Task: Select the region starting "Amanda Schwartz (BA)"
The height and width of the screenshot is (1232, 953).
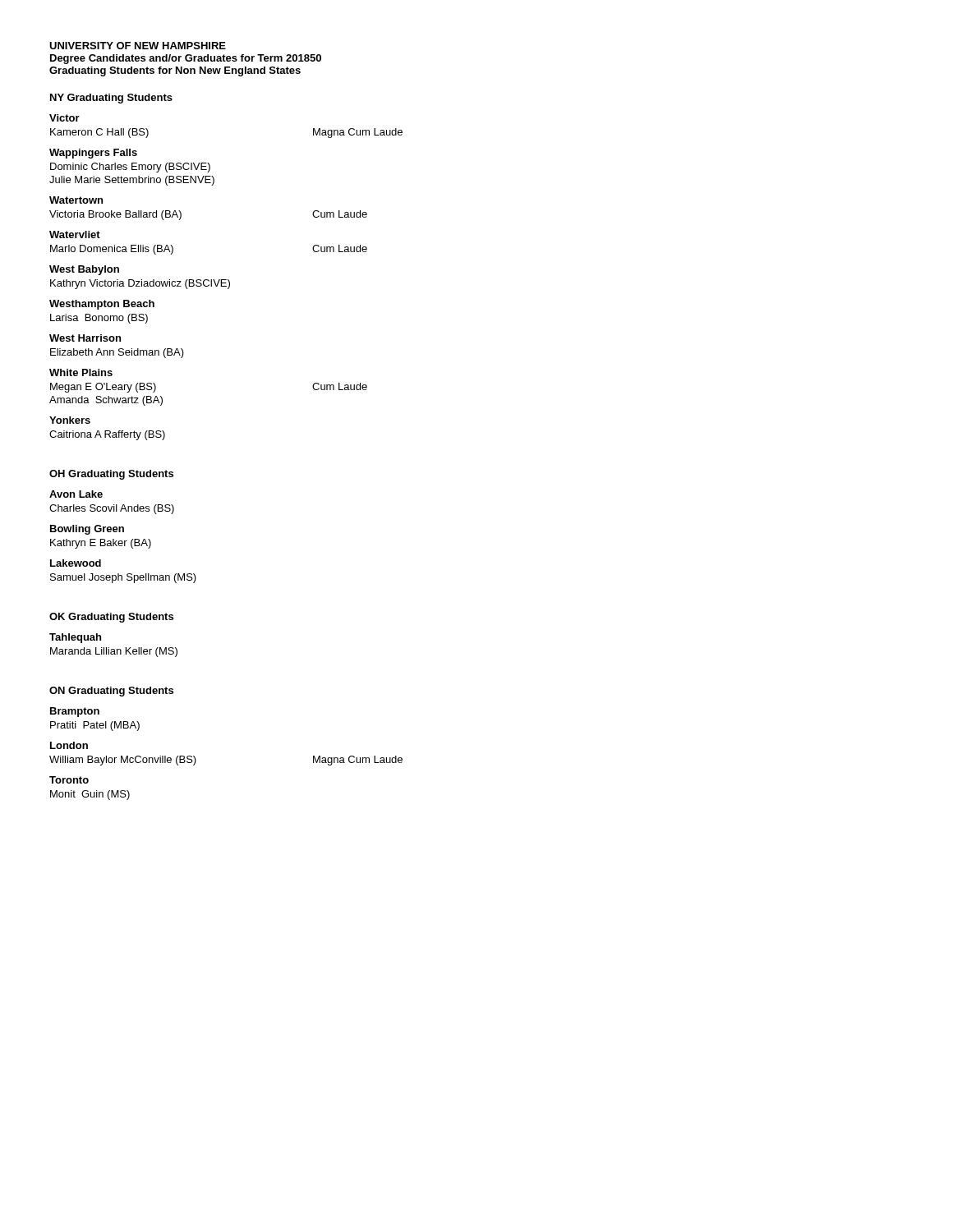Action: click(106, 401)
